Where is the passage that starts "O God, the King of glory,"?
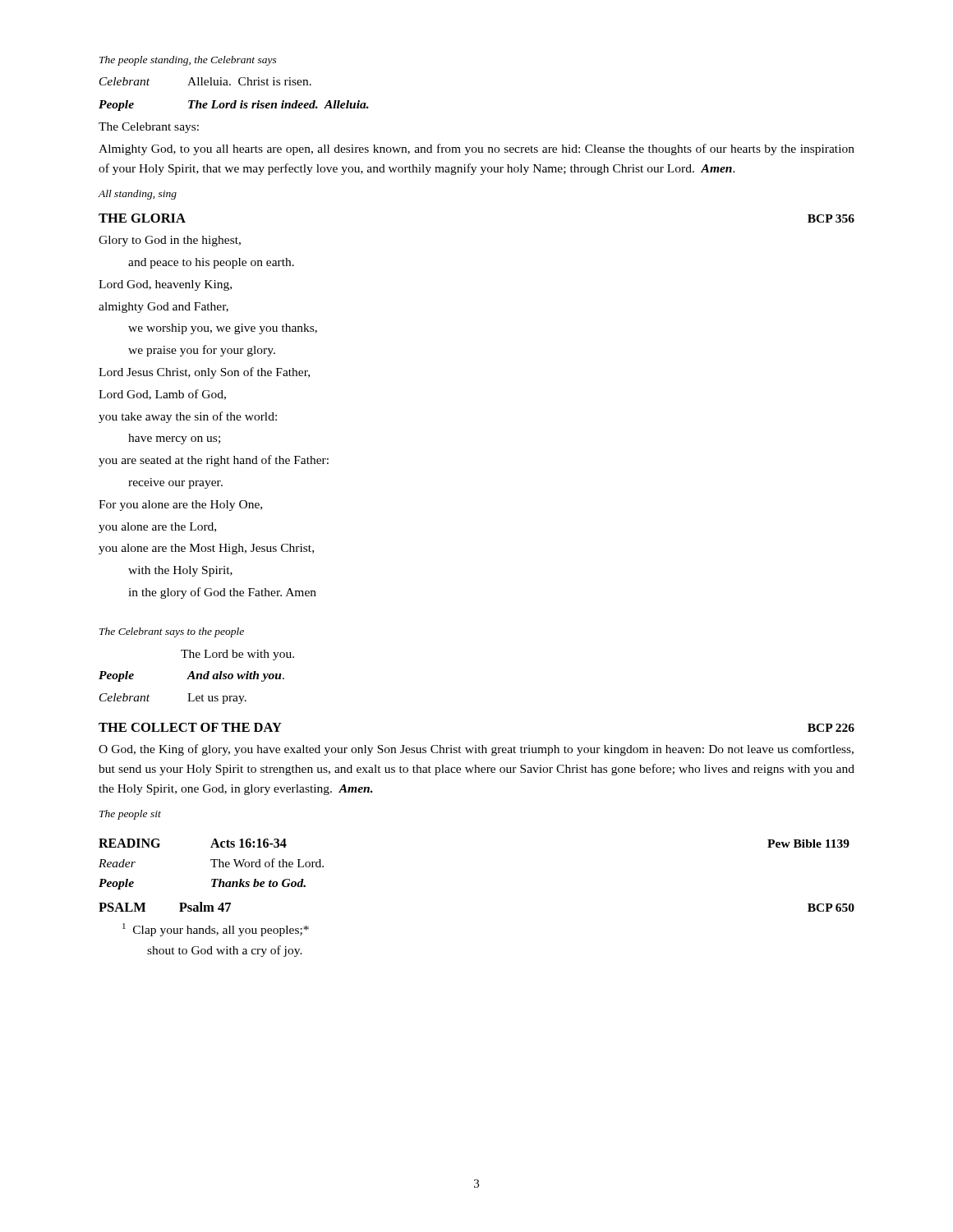Screen dimensions: 1232x953 point(476,768)
